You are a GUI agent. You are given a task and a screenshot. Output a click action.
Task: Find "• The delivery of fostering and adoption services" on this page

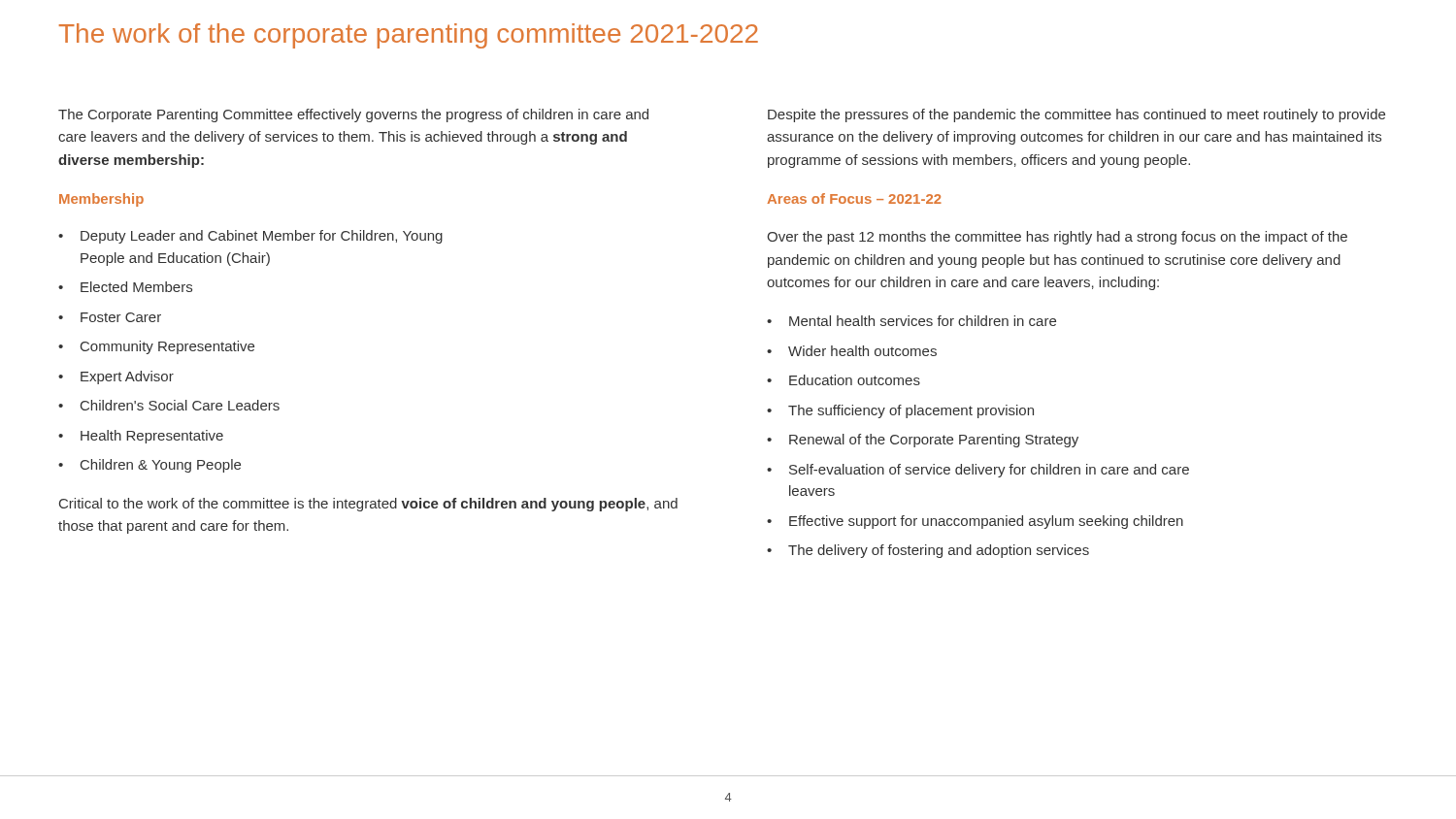point(1082,550)
